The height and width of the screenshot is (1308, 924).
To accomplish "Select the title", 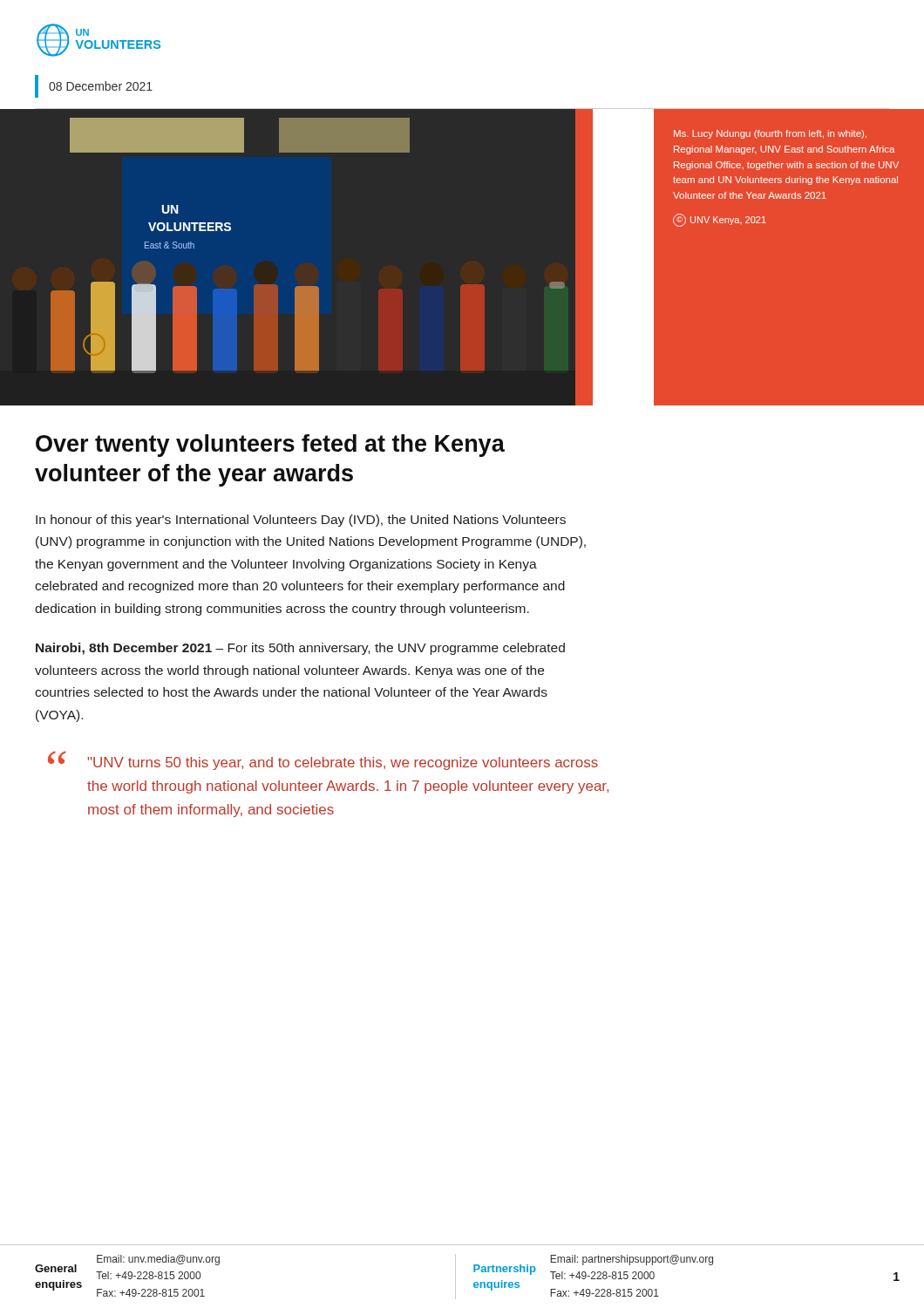I will (x=270, y=459).
